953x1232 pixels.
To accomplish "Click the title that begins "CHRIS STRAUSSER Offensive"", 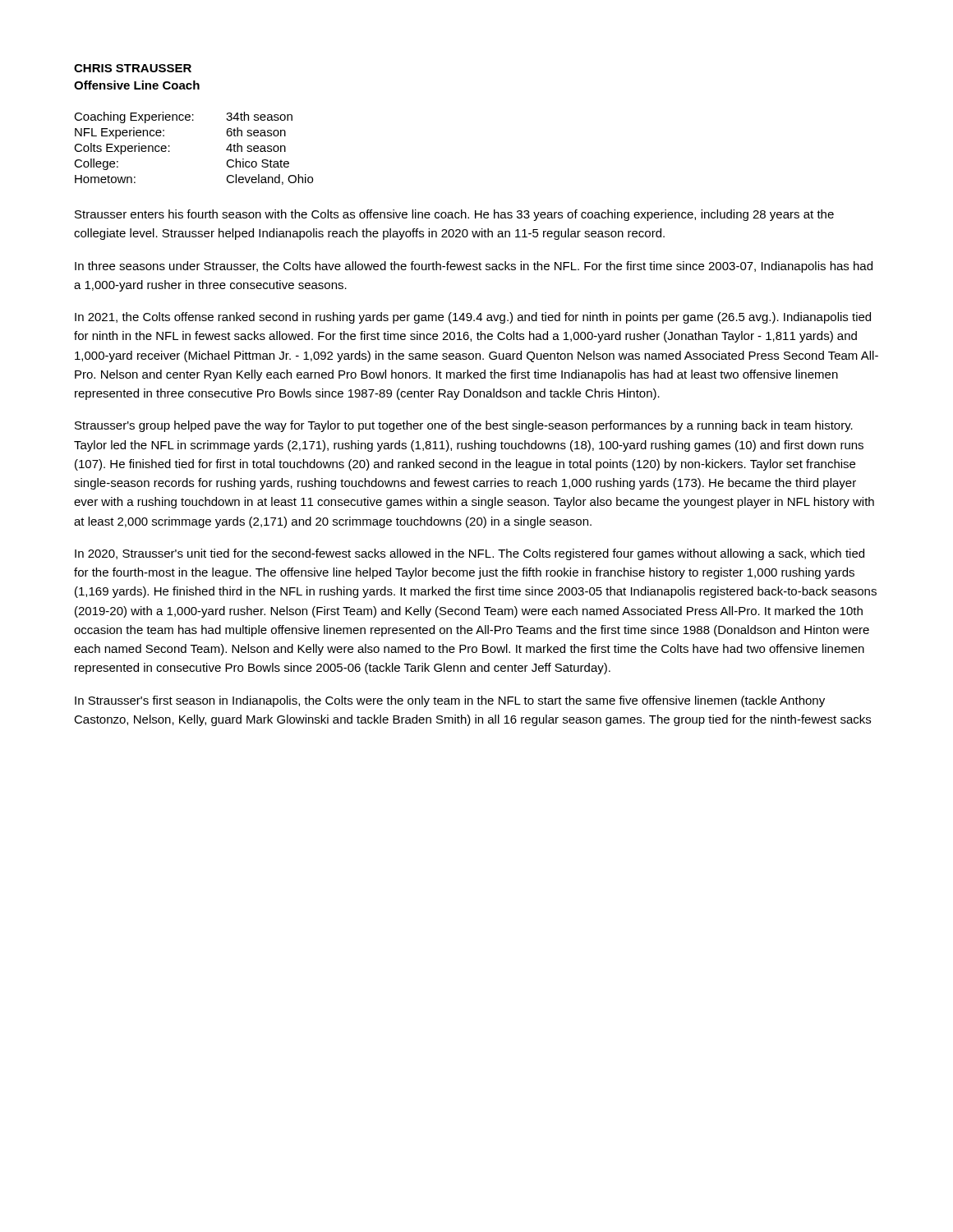I will coord(137,76).
